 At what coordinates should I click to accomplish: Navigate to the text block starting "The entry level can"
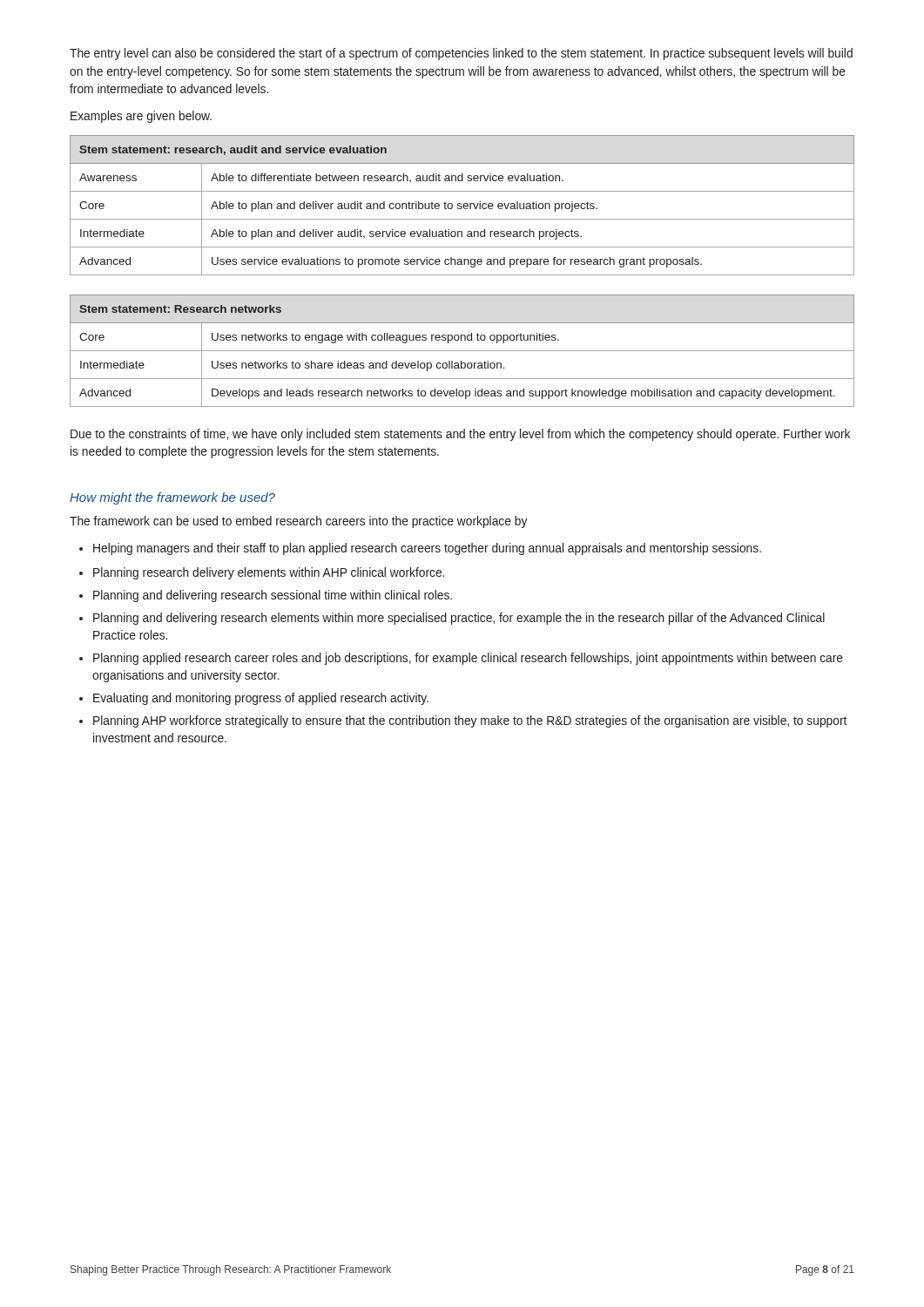[461, 72]
